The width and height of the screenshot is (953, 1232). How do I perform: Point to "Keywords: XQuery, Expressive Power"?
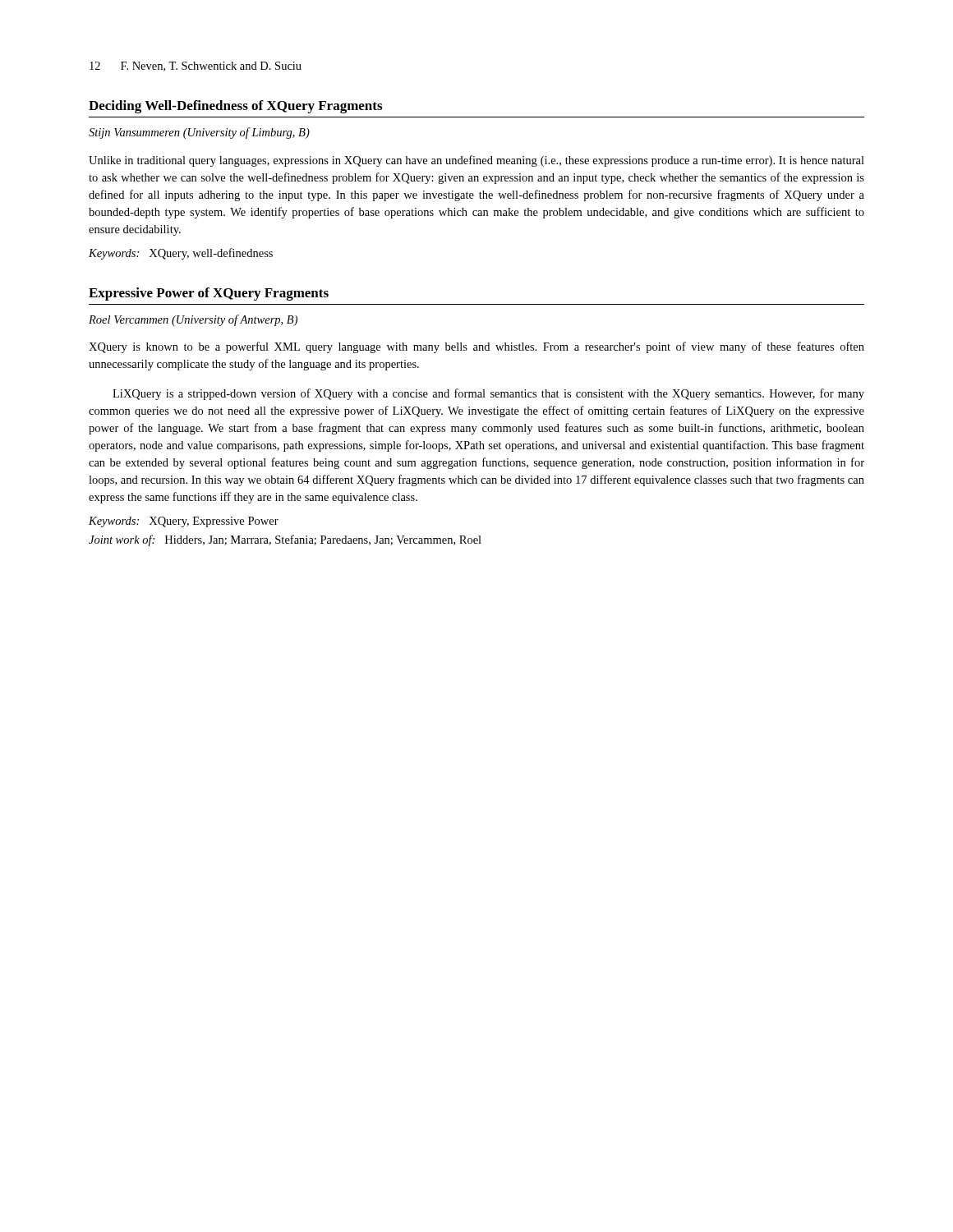184,522
